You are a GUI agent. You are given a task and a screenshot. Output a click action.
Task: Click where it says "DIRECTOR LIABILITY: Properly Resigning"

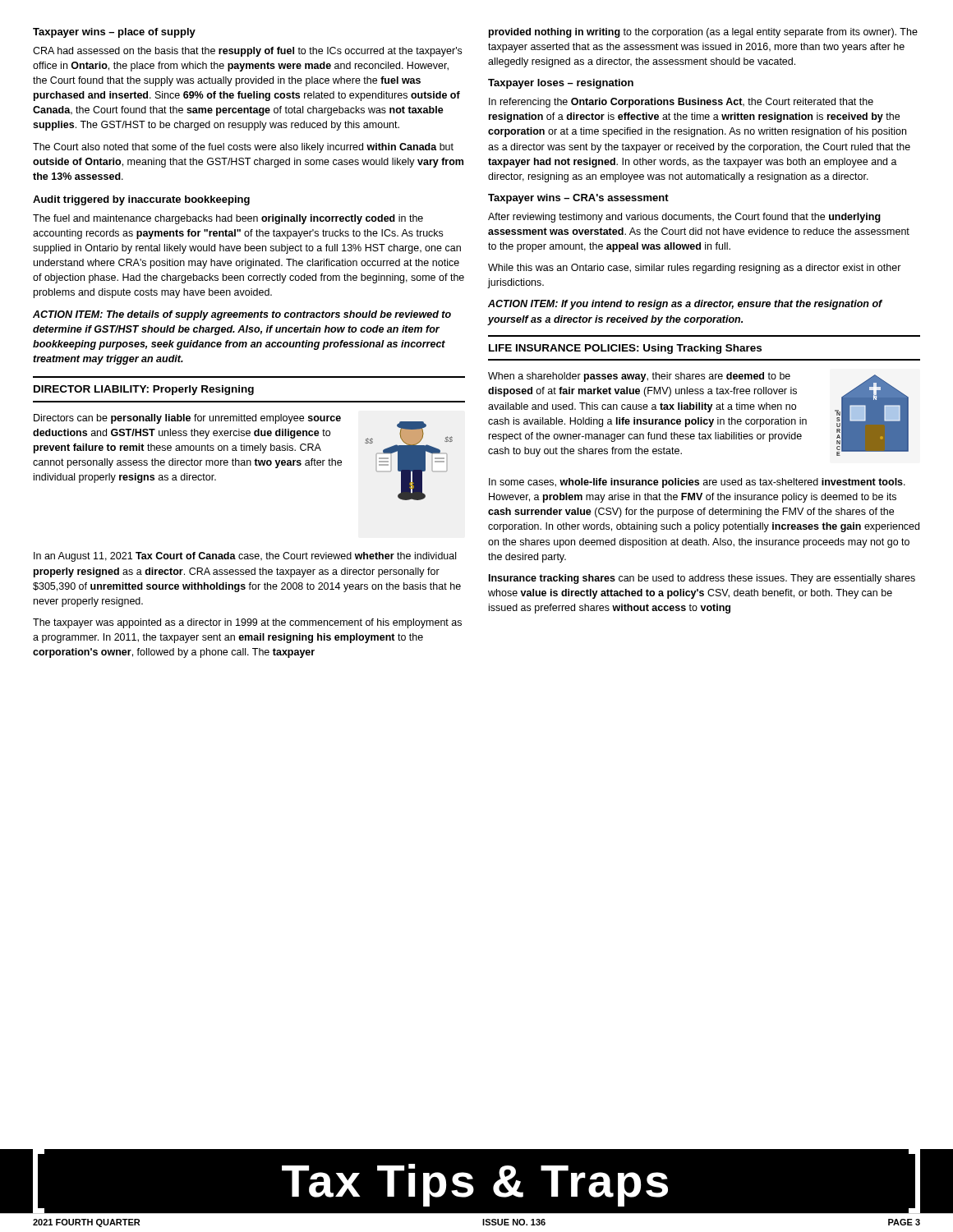click(144, 389)
